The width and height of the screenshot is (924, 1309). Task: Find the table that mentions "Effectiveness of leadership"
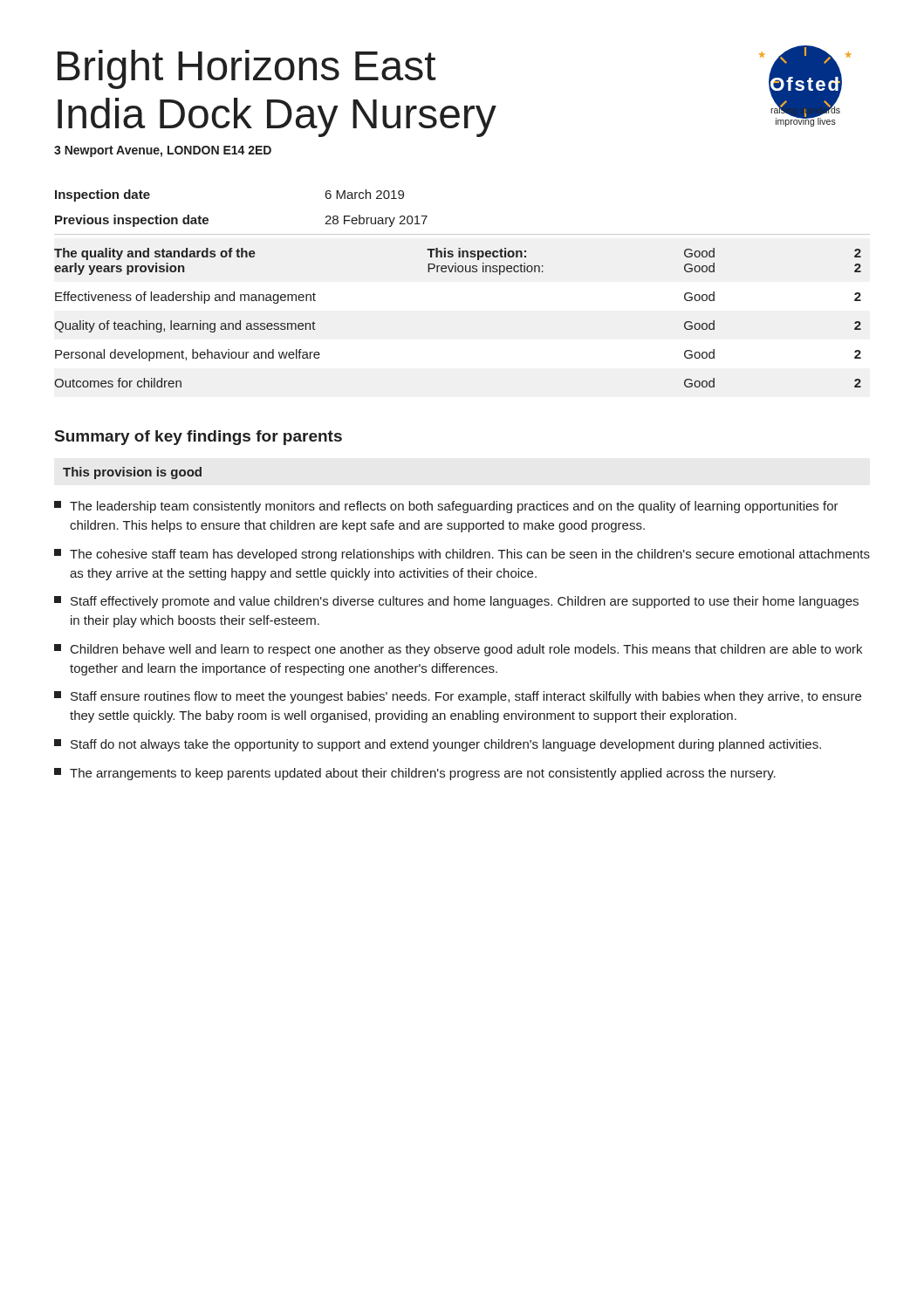(462, 318)
